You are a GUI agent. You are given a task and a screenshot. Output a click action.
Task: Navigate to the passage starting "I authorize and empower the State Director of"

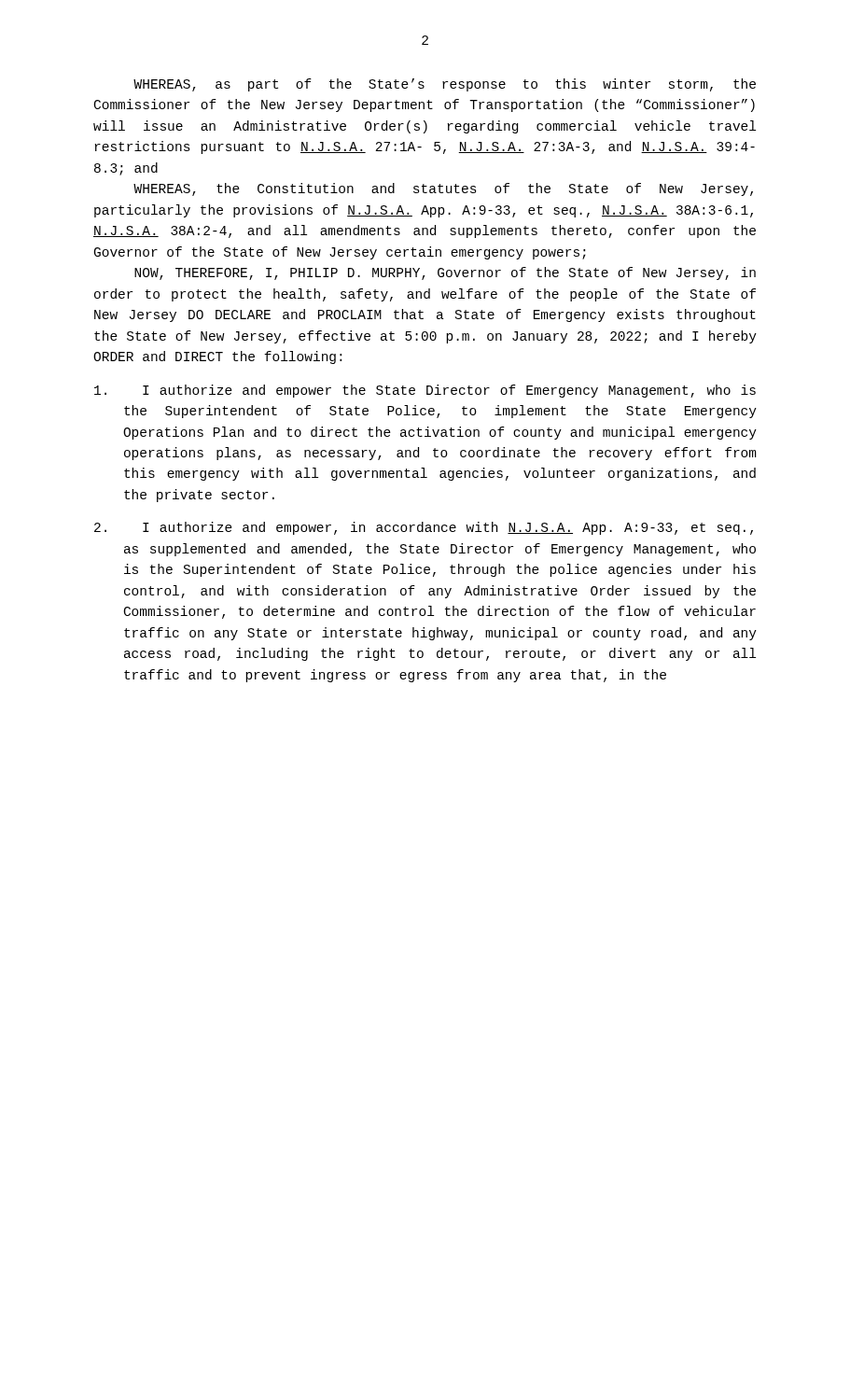click(425, 443)
